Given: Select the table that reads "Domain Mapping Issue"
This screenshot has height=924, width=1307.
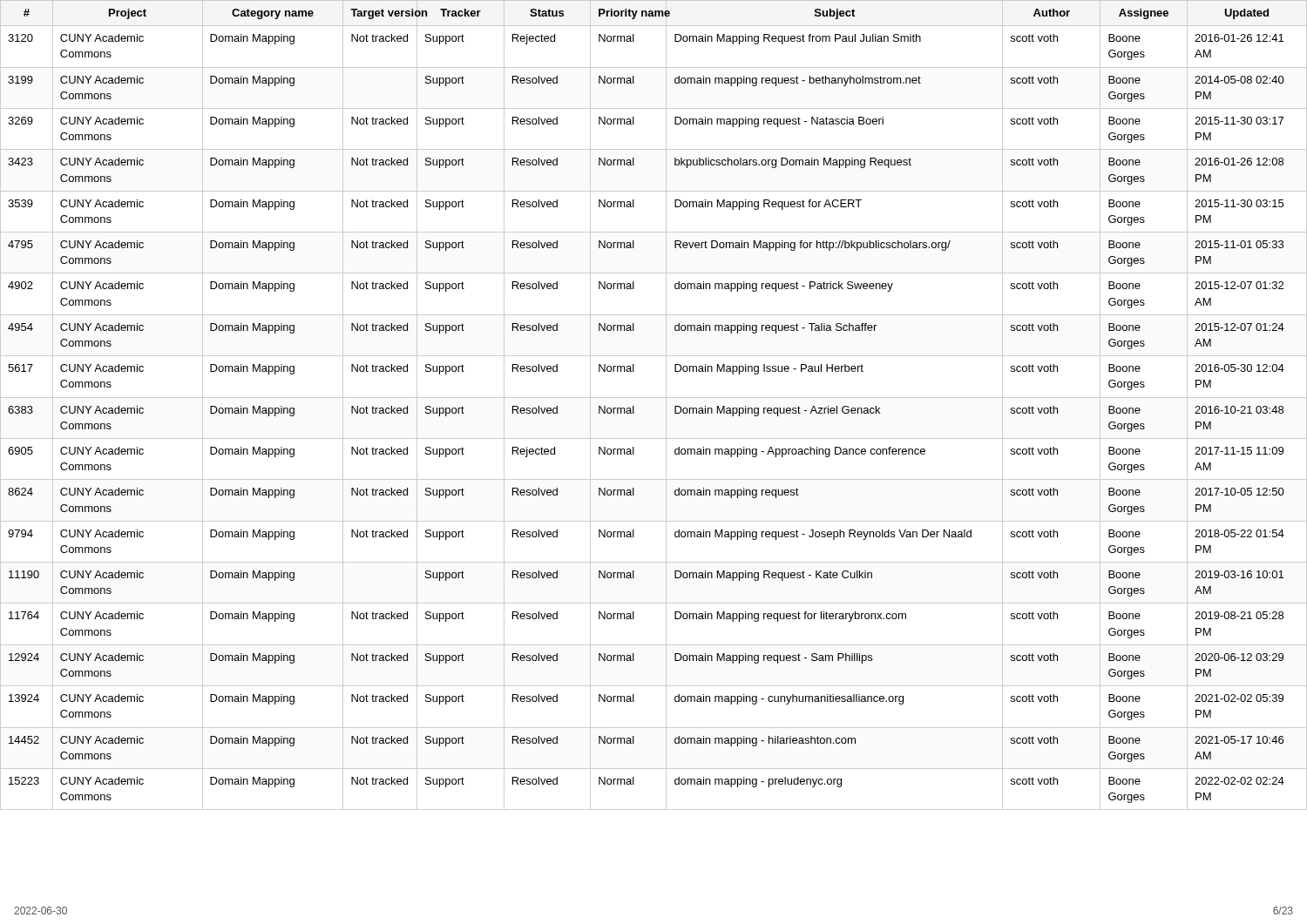Looking at the screenshot, I should point(654,405).
